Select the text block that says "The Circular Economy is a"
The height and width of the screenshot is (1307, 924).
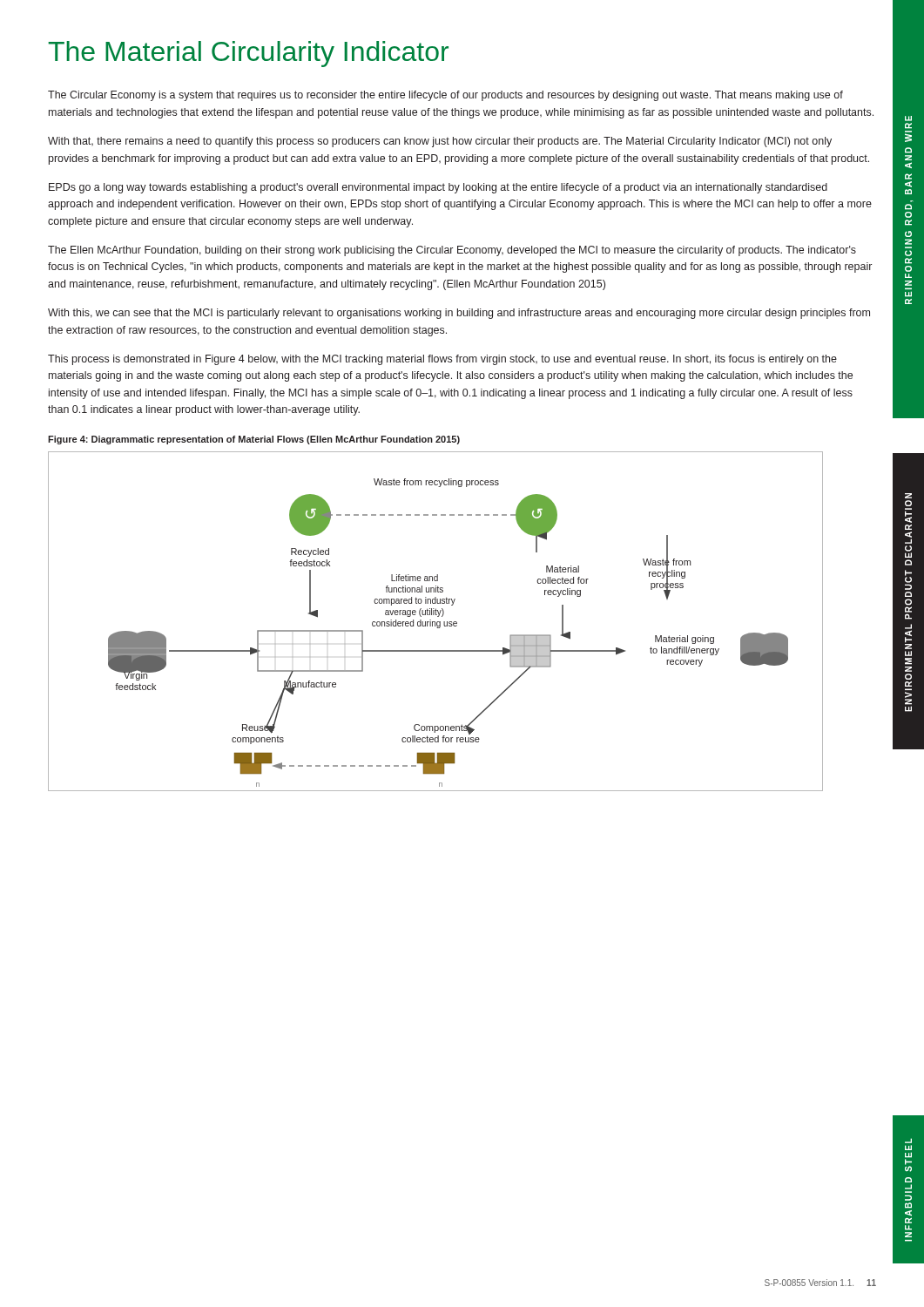tap(461, 104)
